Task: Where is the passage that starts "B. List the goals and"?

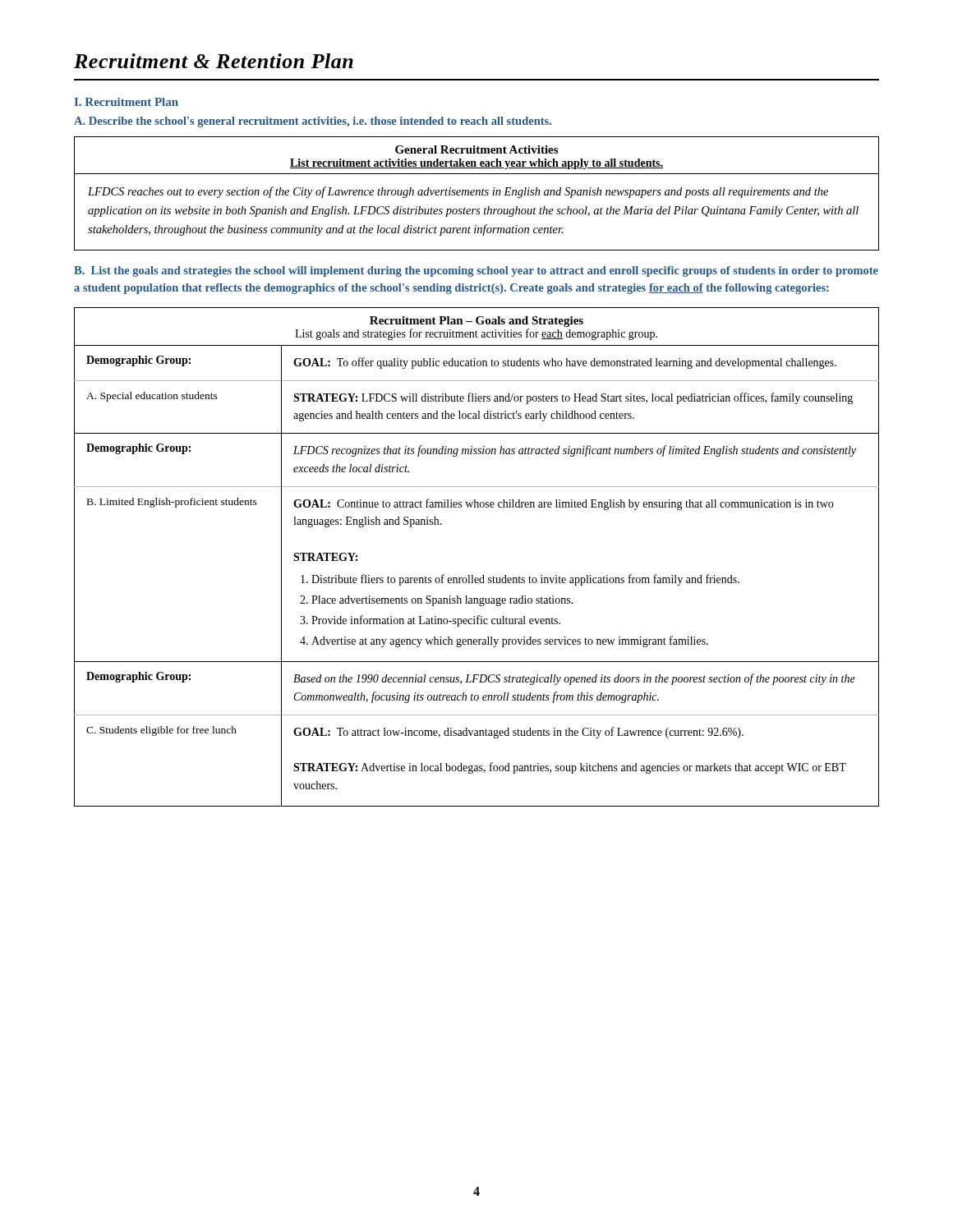Action: click(476, 279)
